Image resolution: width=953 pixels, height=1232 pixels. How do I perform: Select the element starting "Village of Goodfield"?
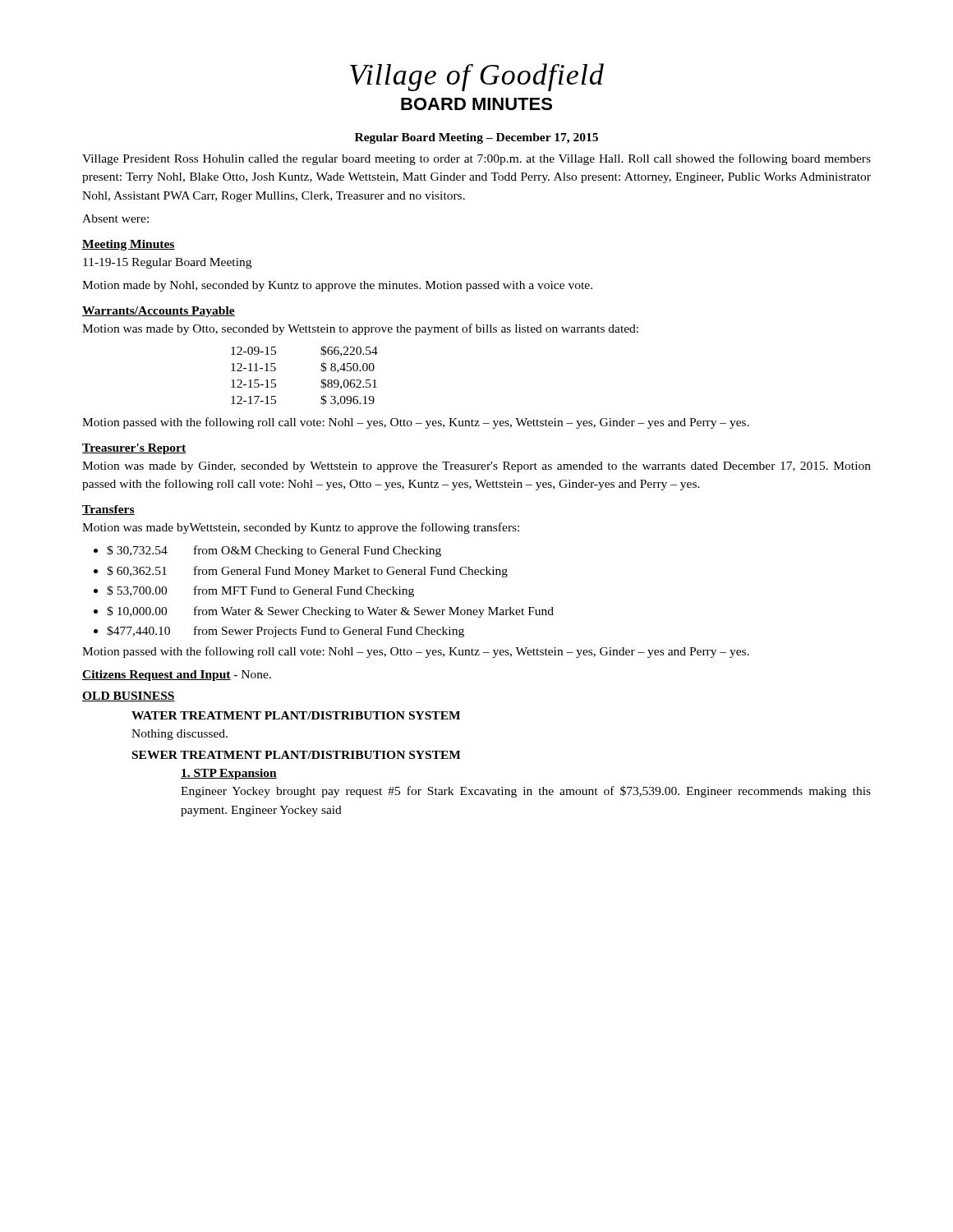(x=476, y=75)
